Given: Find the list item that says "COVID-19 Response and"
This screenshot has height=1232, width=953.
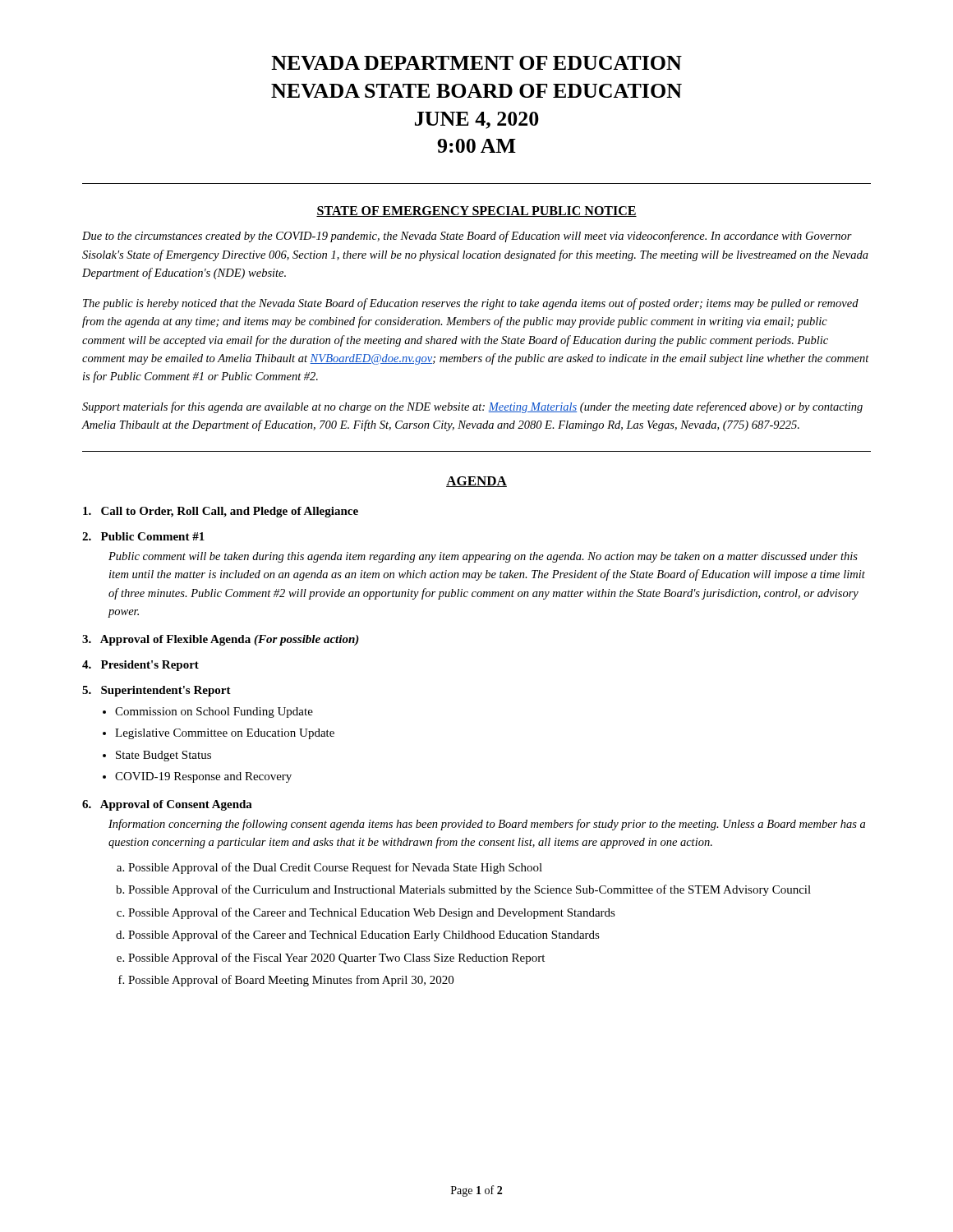Looking at the screenshot, I should tap(204, 776).
